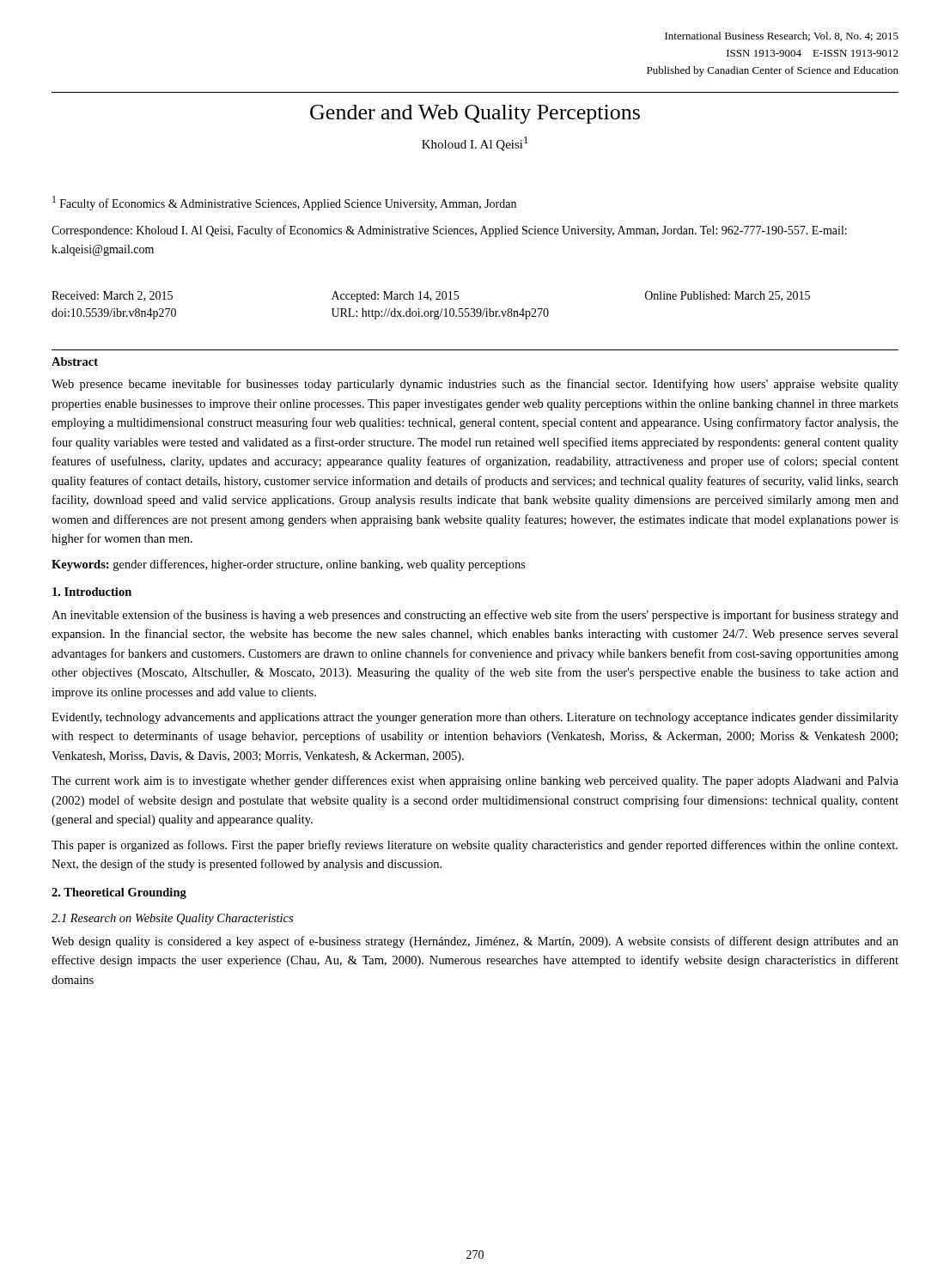Click on the region starting "An inevitable extension of the business is"
Viewport: 950px width, 1288px height.
475,740
